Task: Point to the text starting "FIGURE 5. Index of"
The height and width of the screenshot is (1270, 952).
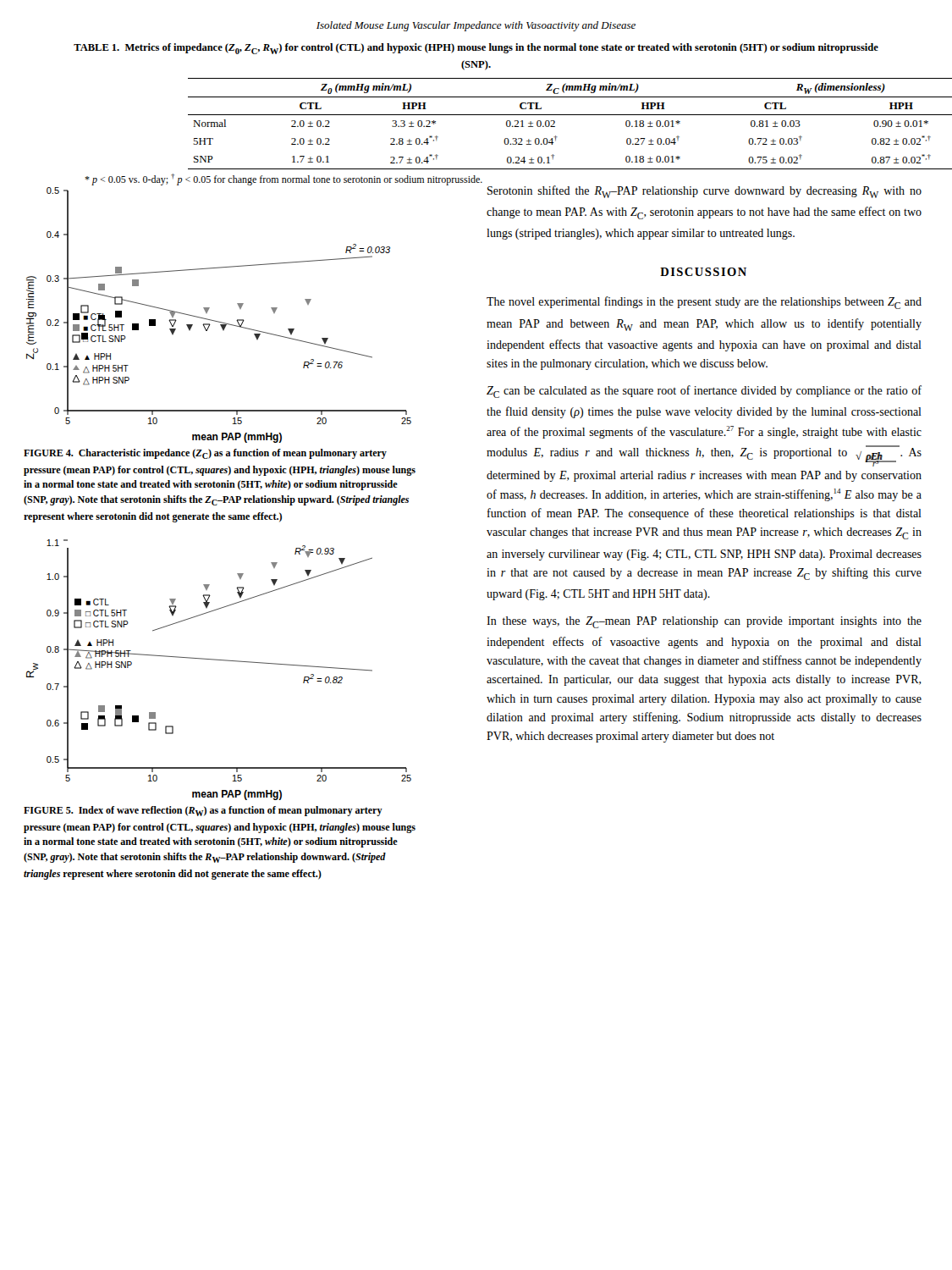Action: coord(220,842)
